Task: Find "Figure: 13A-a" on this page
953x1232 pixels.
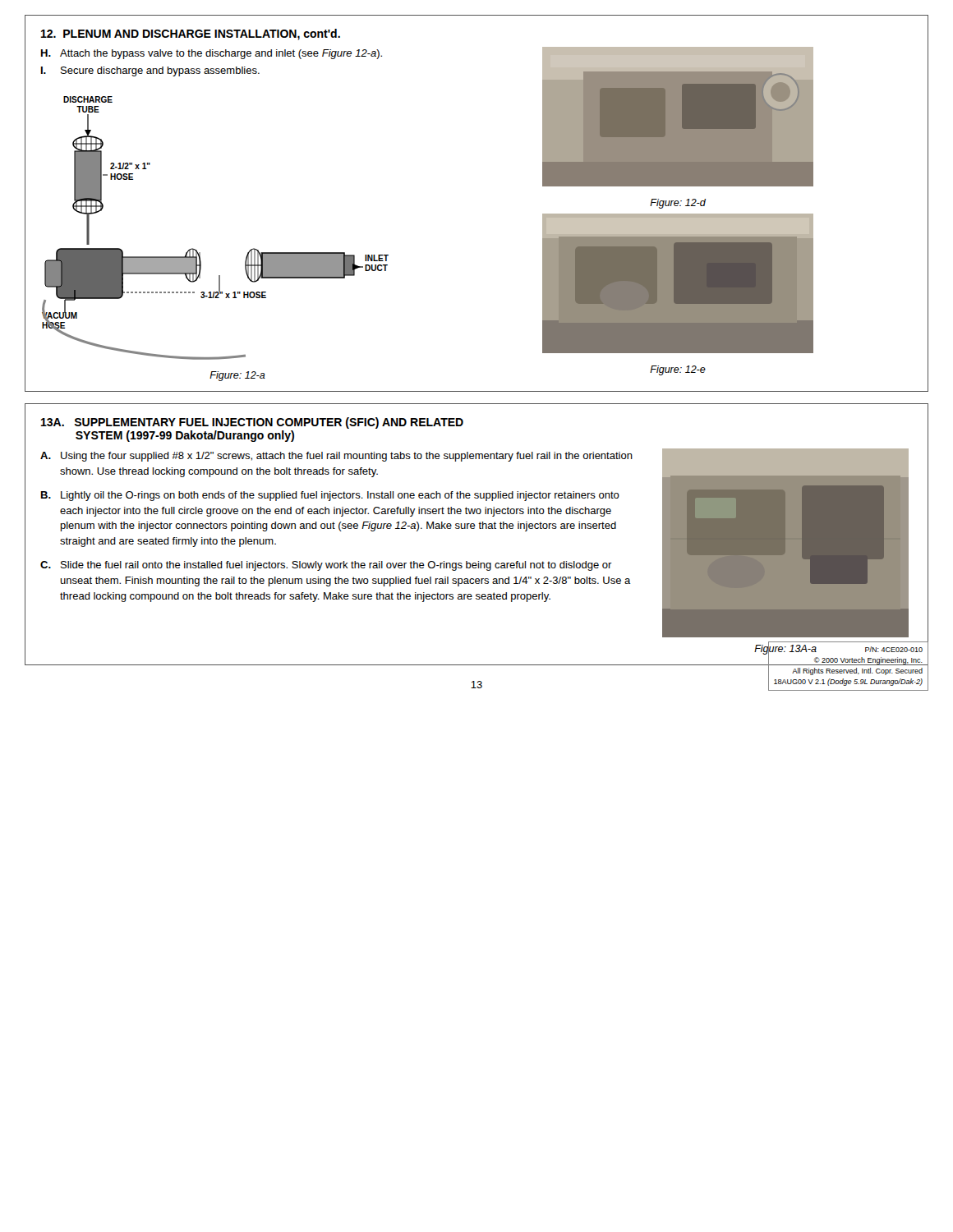Action: point(785,649)
